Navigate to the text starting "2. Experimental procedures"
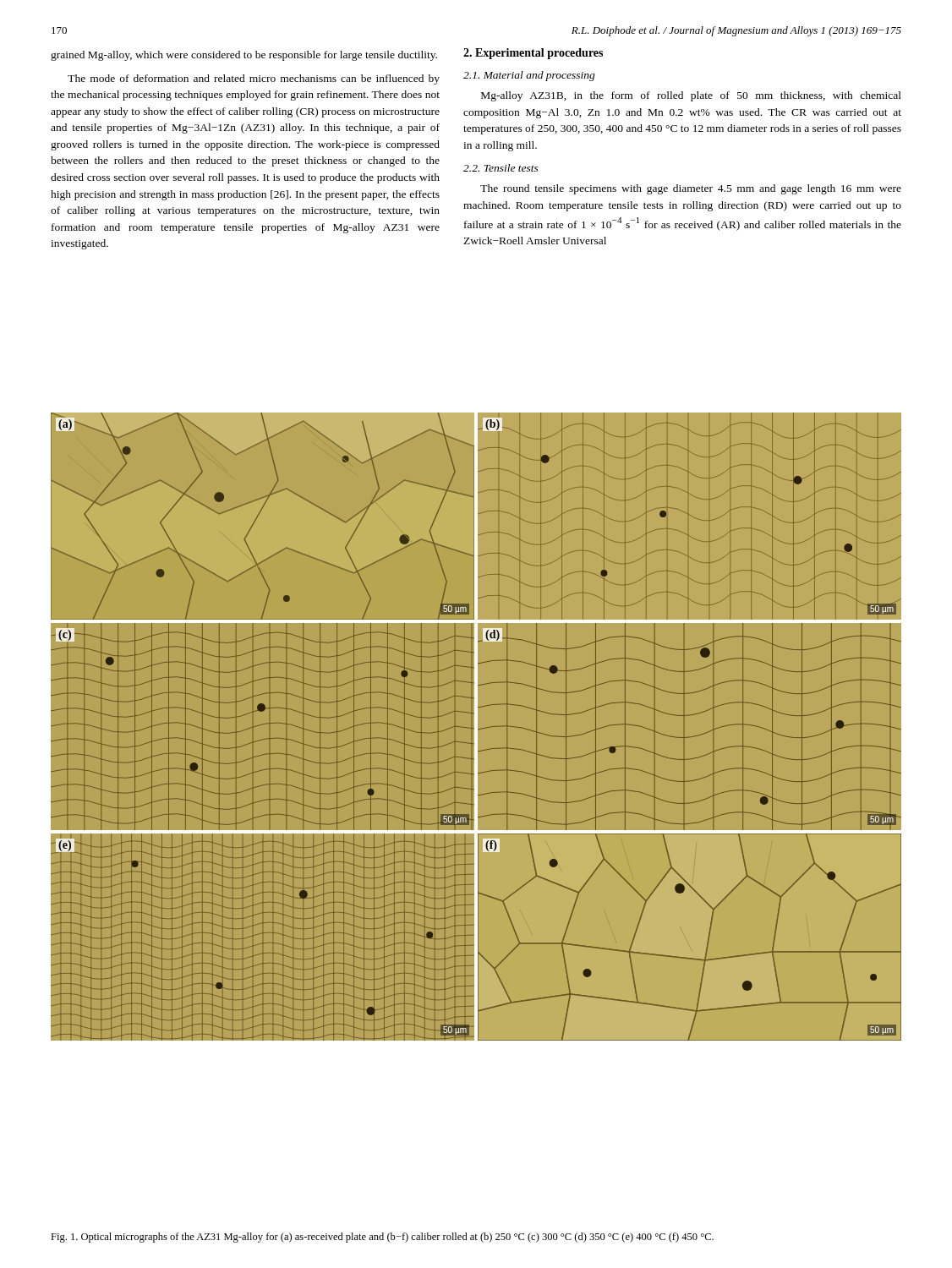This screenshot has height=1268, width=952. 533,53
